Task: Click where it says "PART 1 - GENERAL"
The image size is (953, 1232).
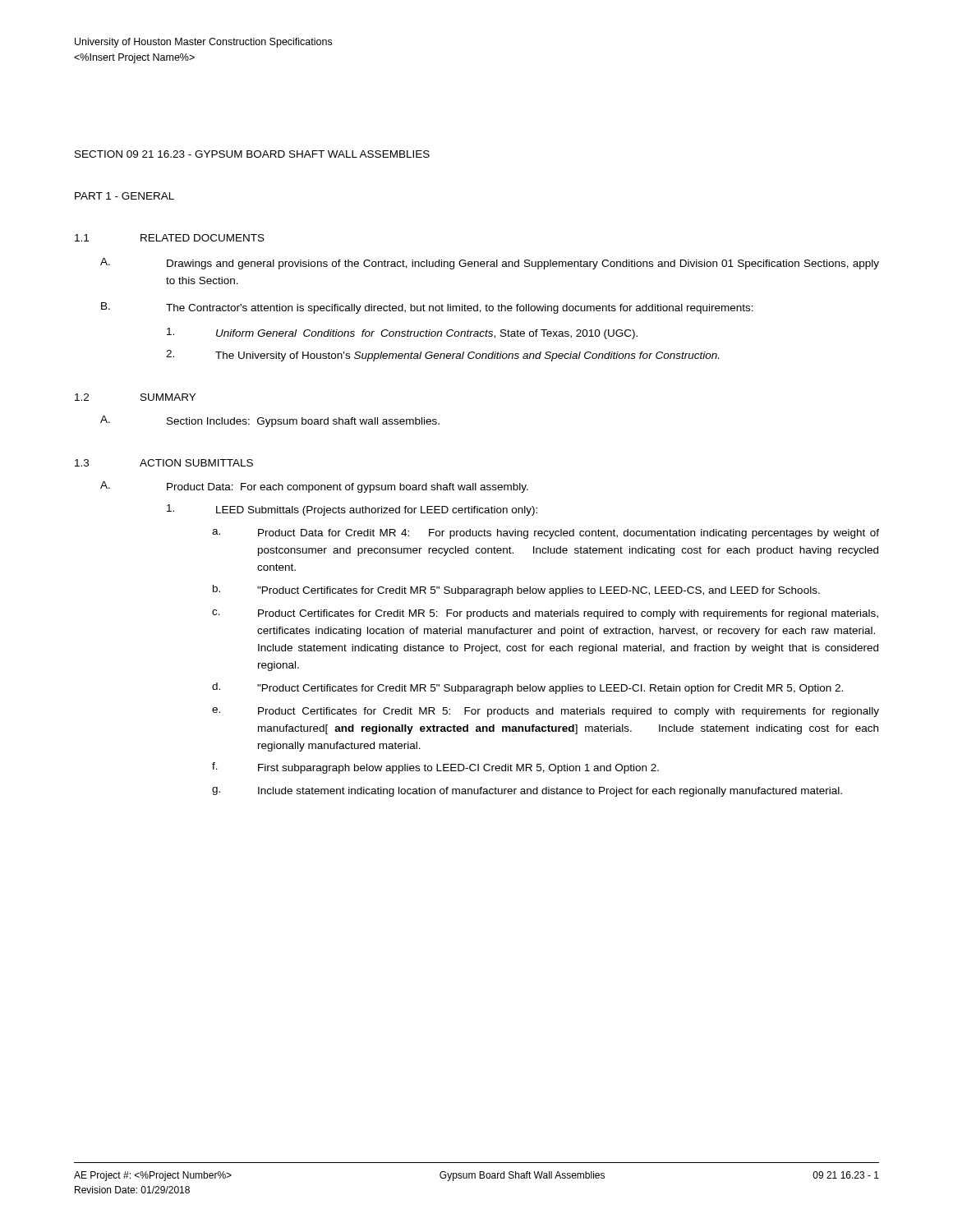Action: tap(124, 196)
